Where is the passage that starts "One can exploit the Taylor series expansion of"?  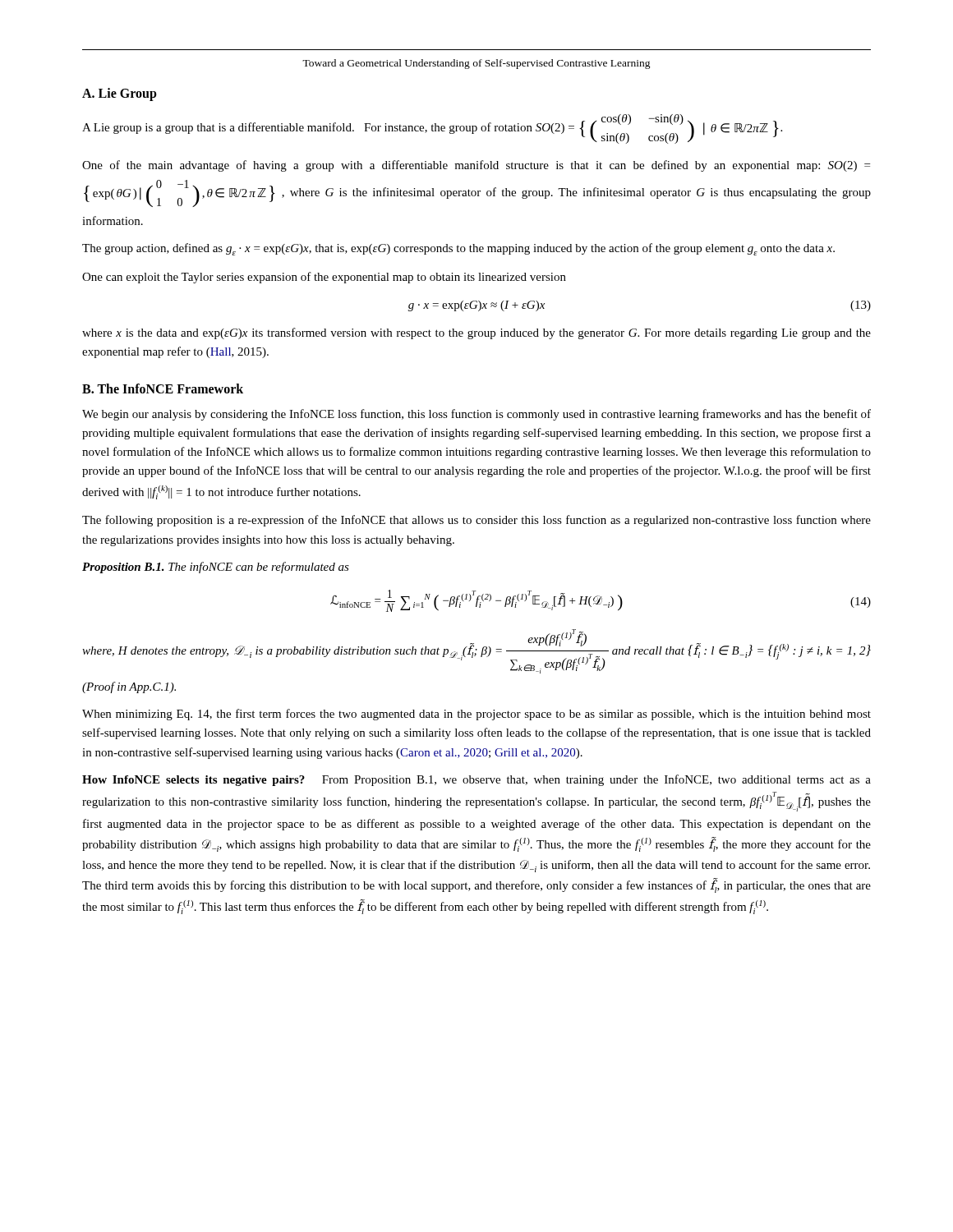point(324,277)
